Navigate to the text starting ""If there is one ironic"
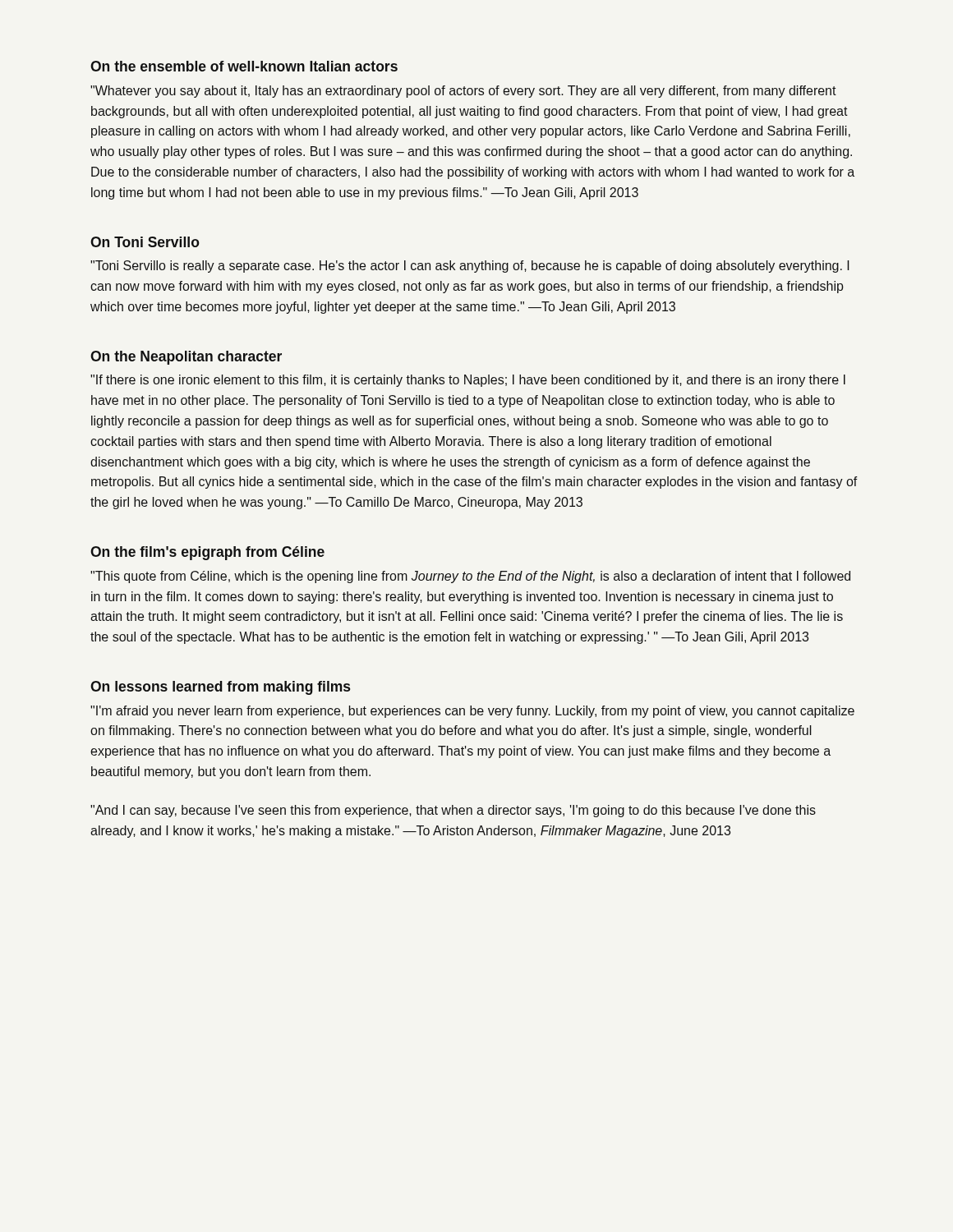Screen dimensions: 1232x953 [x=474, y=441]
